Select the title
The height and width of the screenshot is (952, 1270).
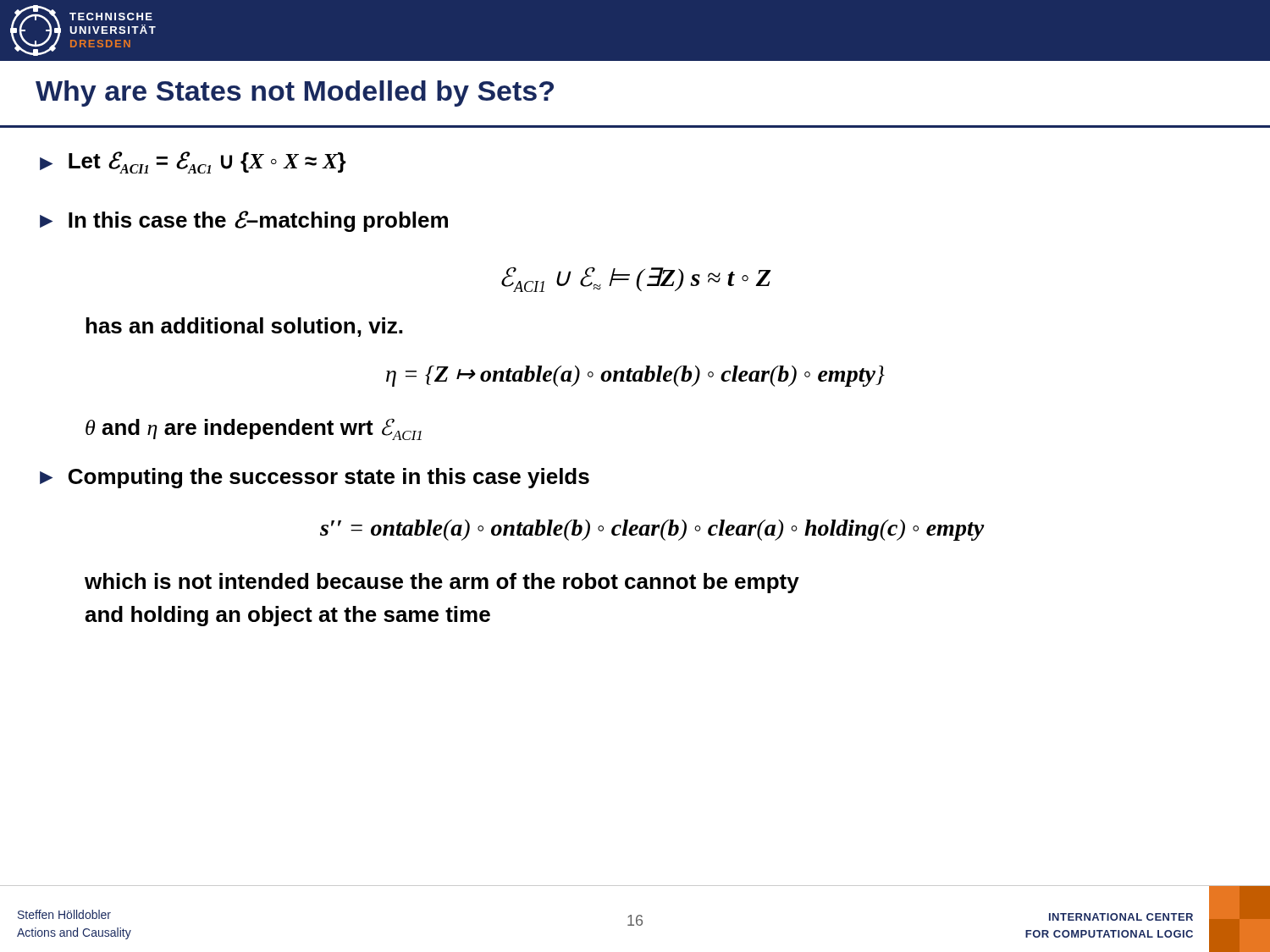[295, 91]
